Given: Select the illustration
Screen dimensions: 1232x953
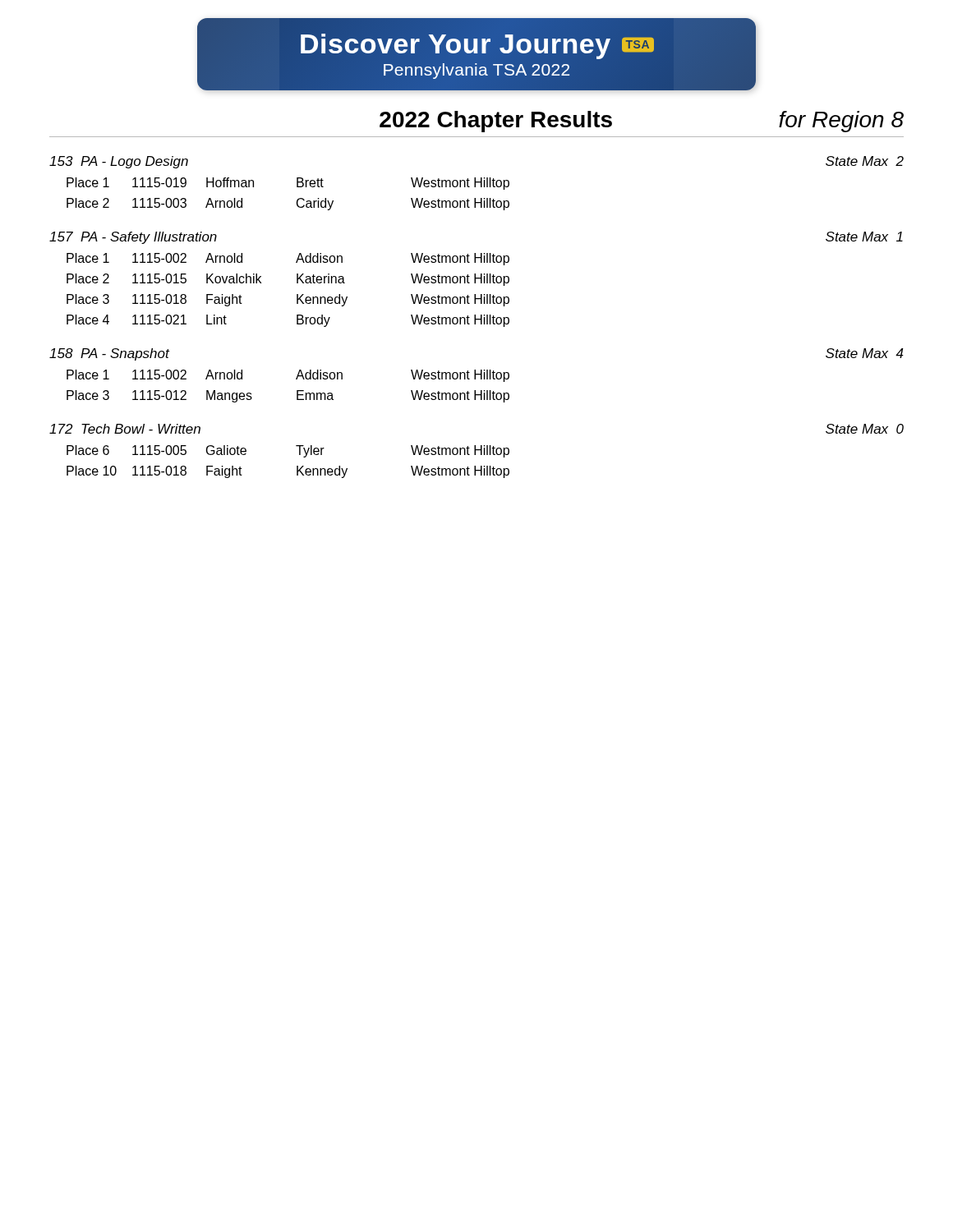Looking at the screenshot, I should 476,49.
